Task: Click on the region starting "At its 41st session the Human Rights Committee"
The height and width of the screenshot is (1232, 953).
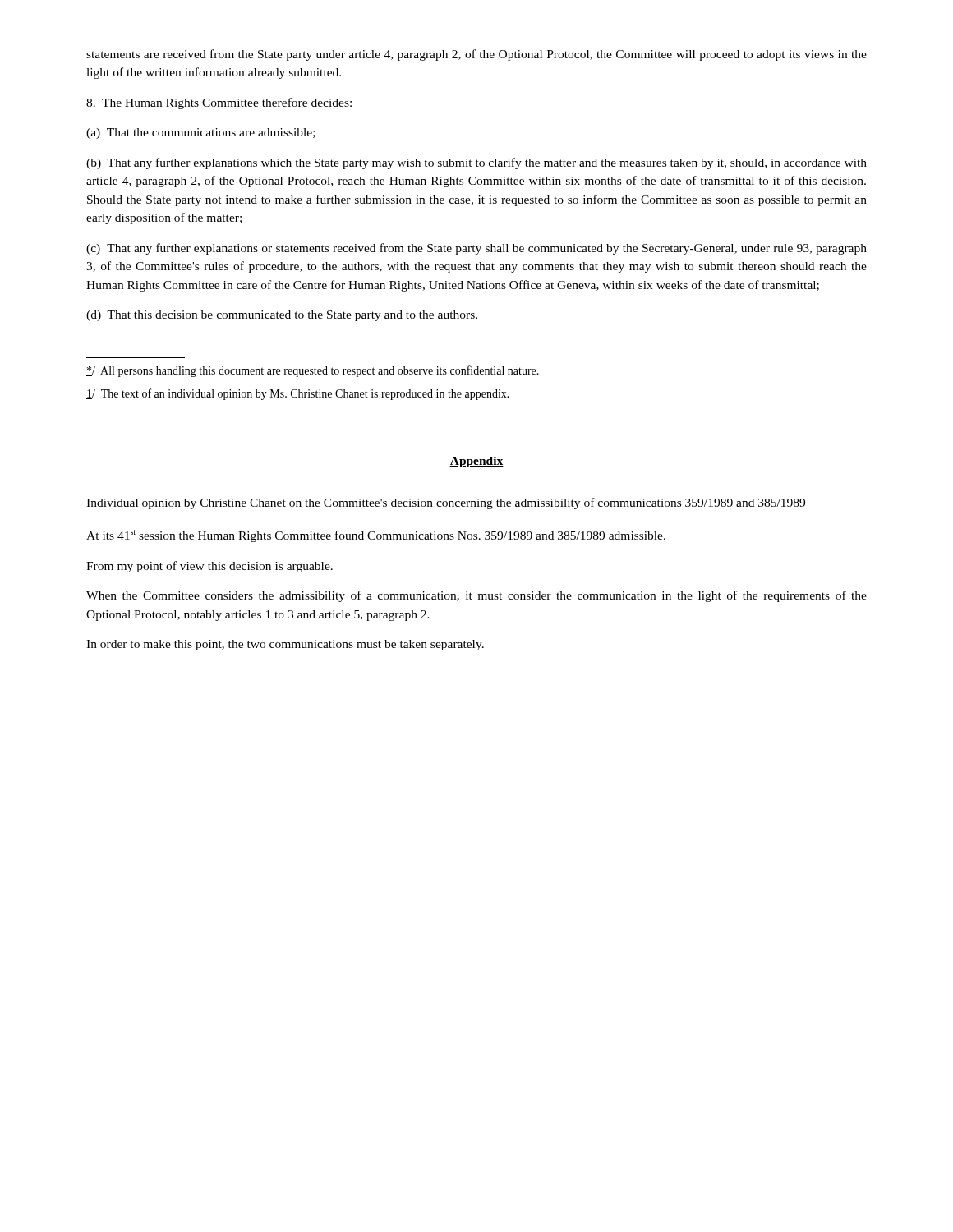Action: coord(376,535)
